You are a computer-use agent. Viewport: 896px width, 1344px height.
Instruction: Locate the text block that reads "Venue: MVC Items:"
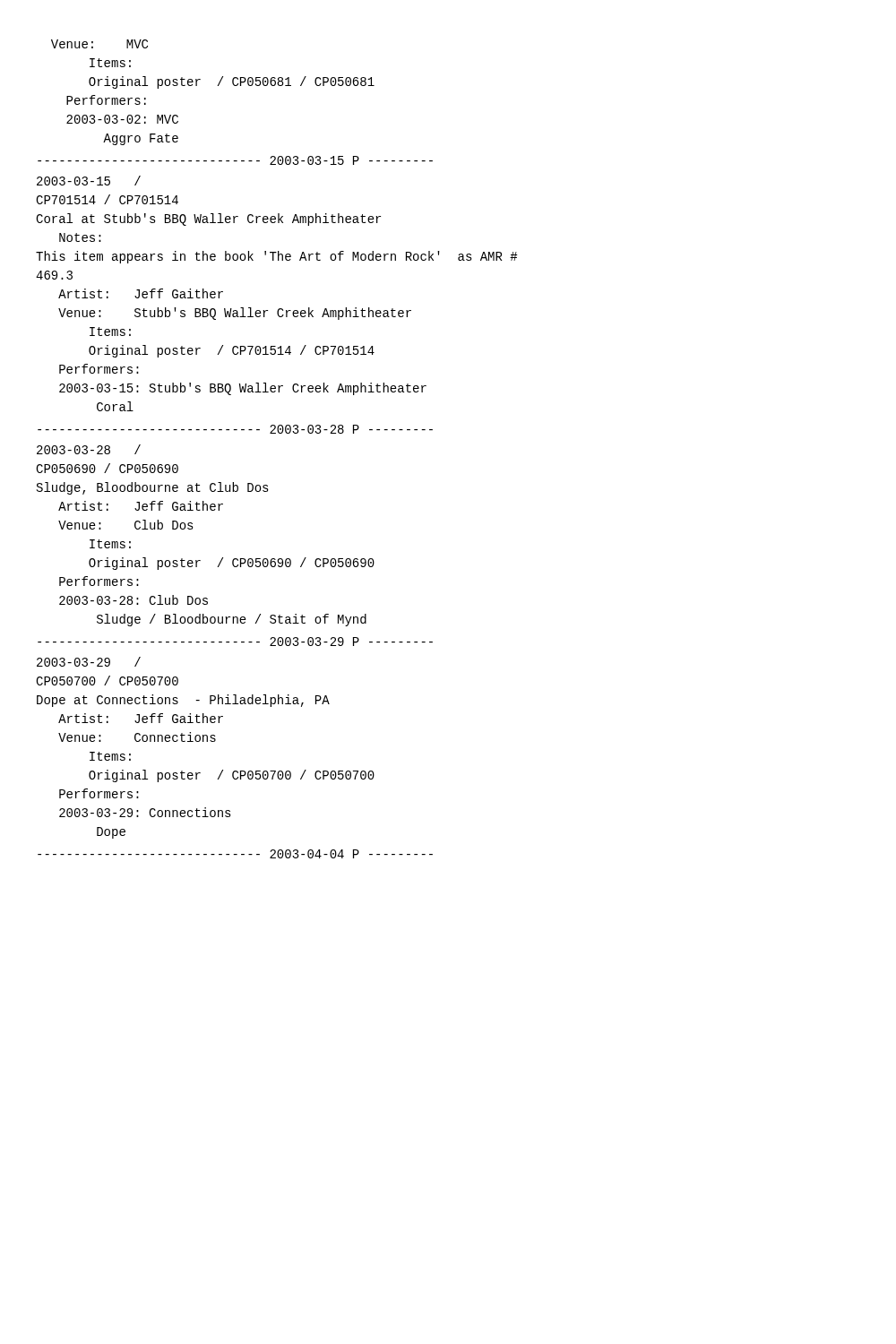(69, 43)
